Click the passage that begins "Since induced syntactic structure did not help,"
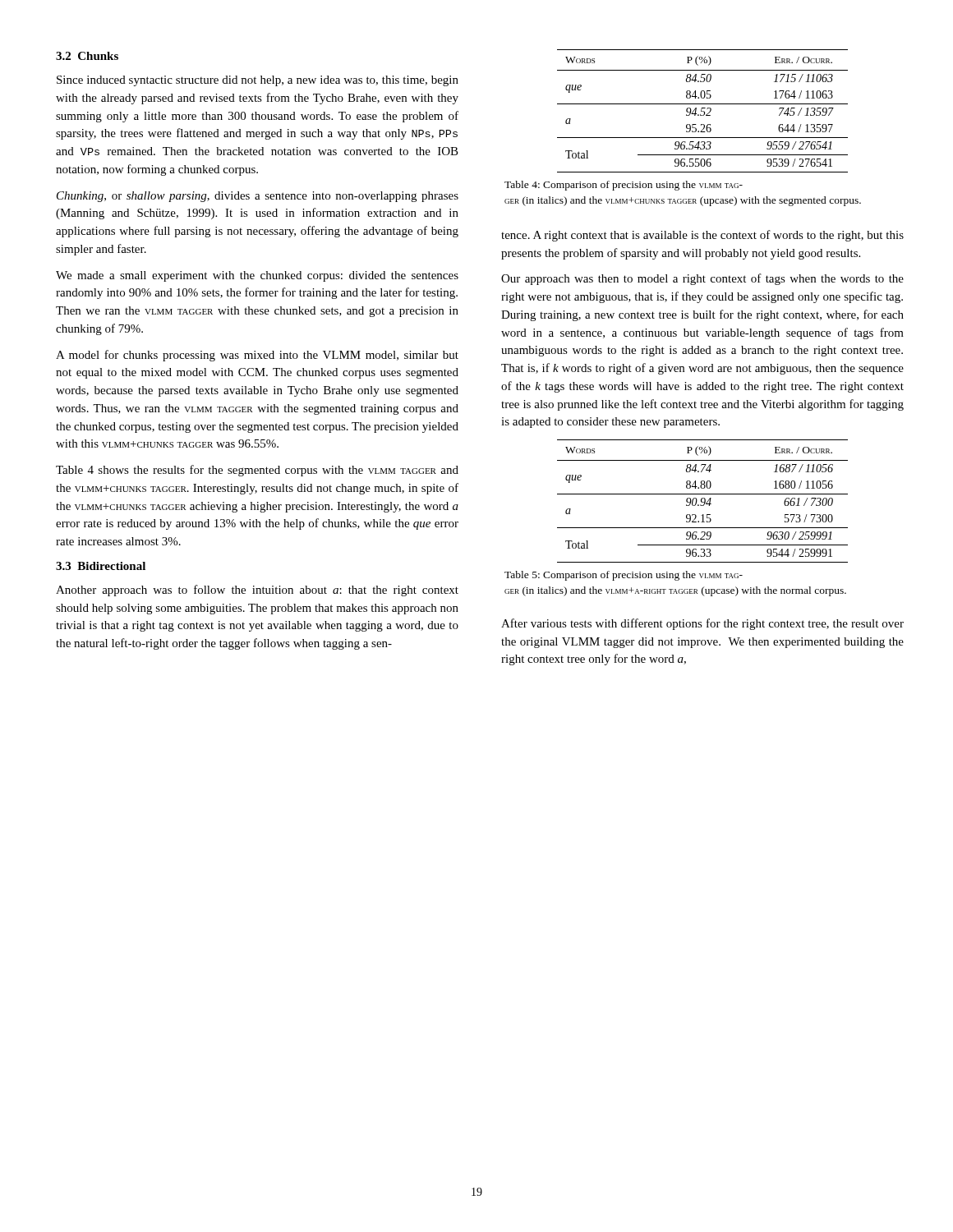Image resolution: width=953 pixels, height=1232 pixels. (257, 125)
